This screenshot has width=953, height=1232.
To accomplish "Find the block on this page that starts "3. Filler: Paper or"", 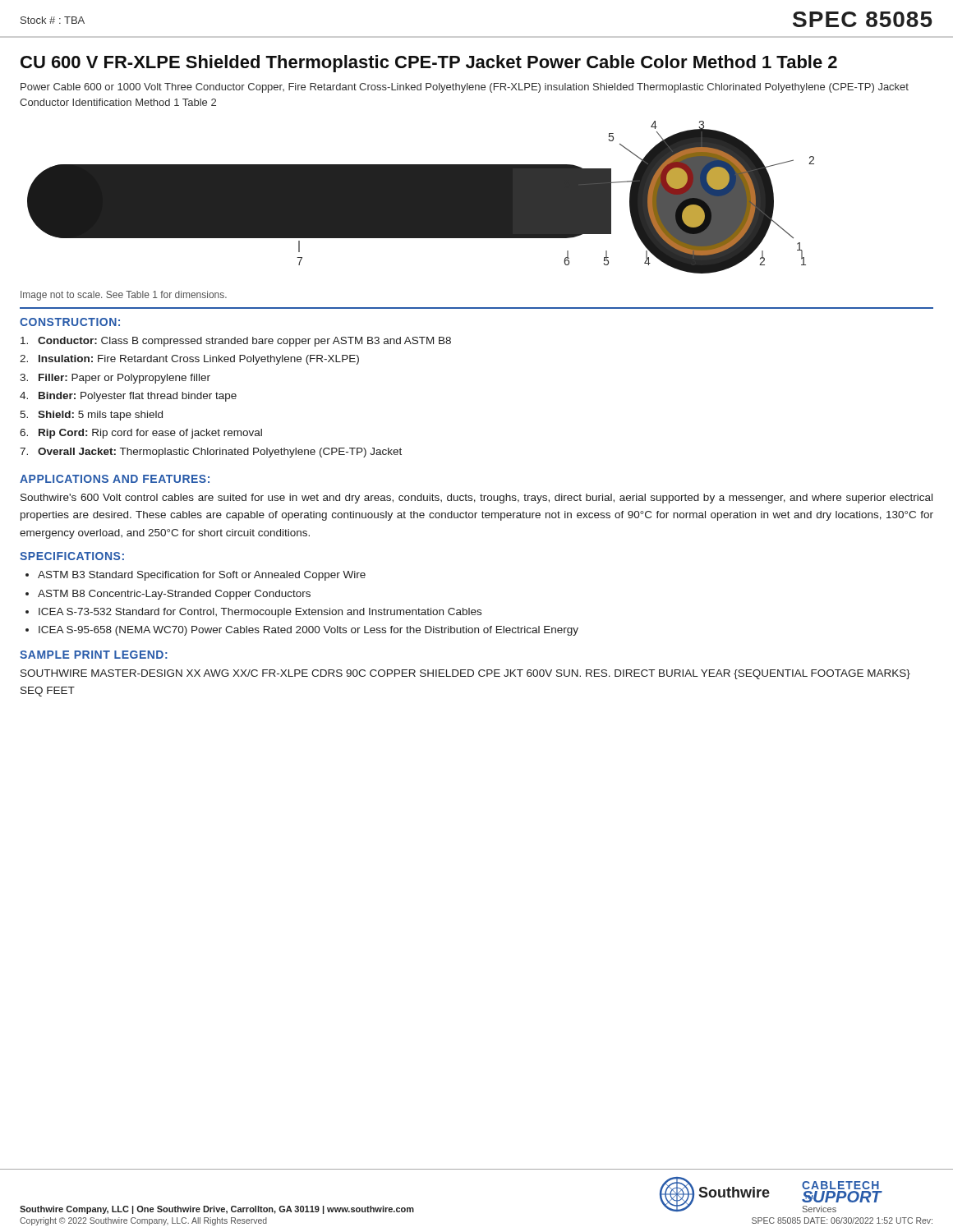I will pos(115,377).
